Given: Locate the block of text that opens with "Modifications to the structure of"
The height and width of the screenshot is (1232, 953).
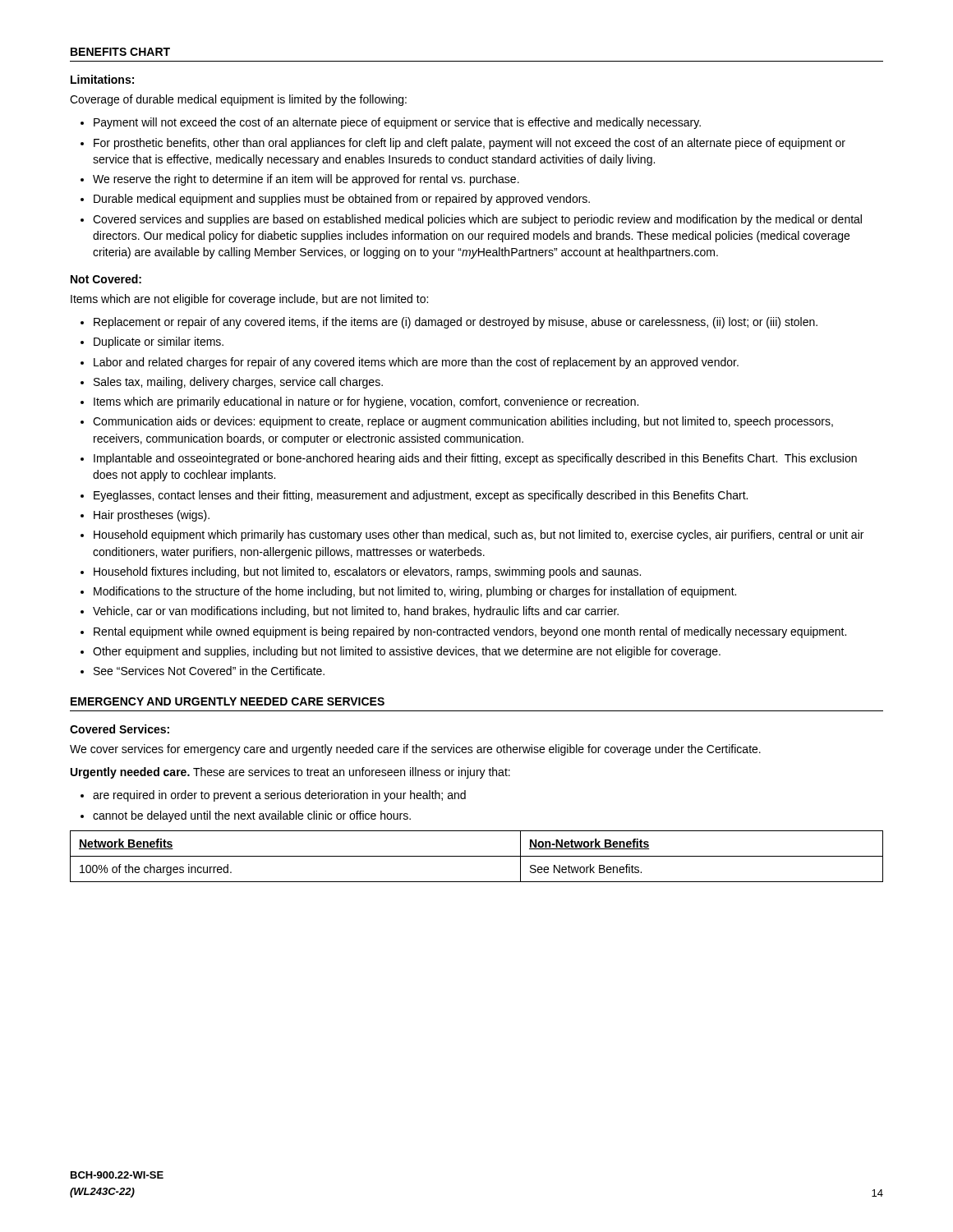Looking at the screenshot, I should 415,591.
